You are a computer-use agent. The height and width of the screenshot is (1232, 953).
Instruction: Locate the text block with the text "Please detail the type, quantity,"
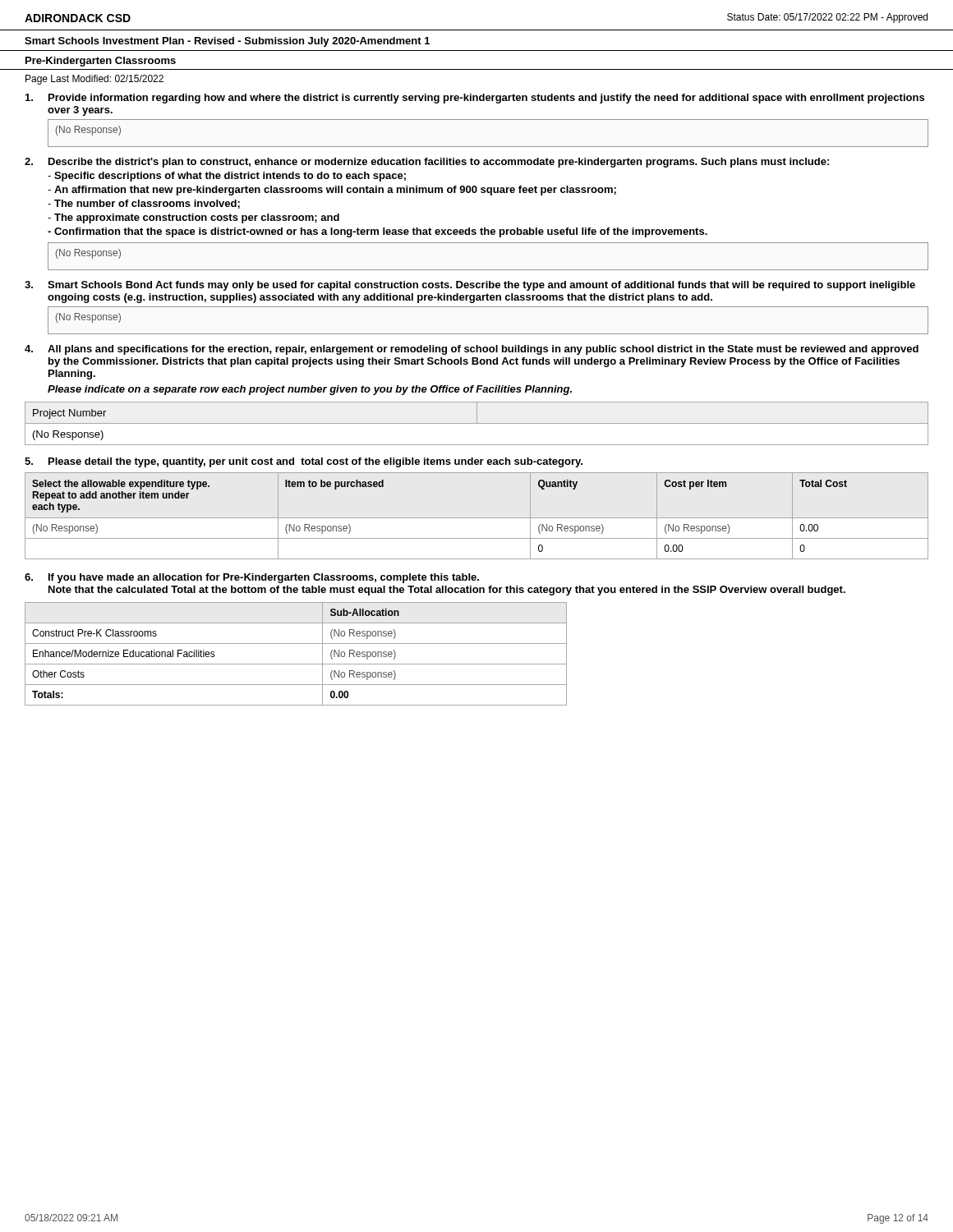(315, 461)
